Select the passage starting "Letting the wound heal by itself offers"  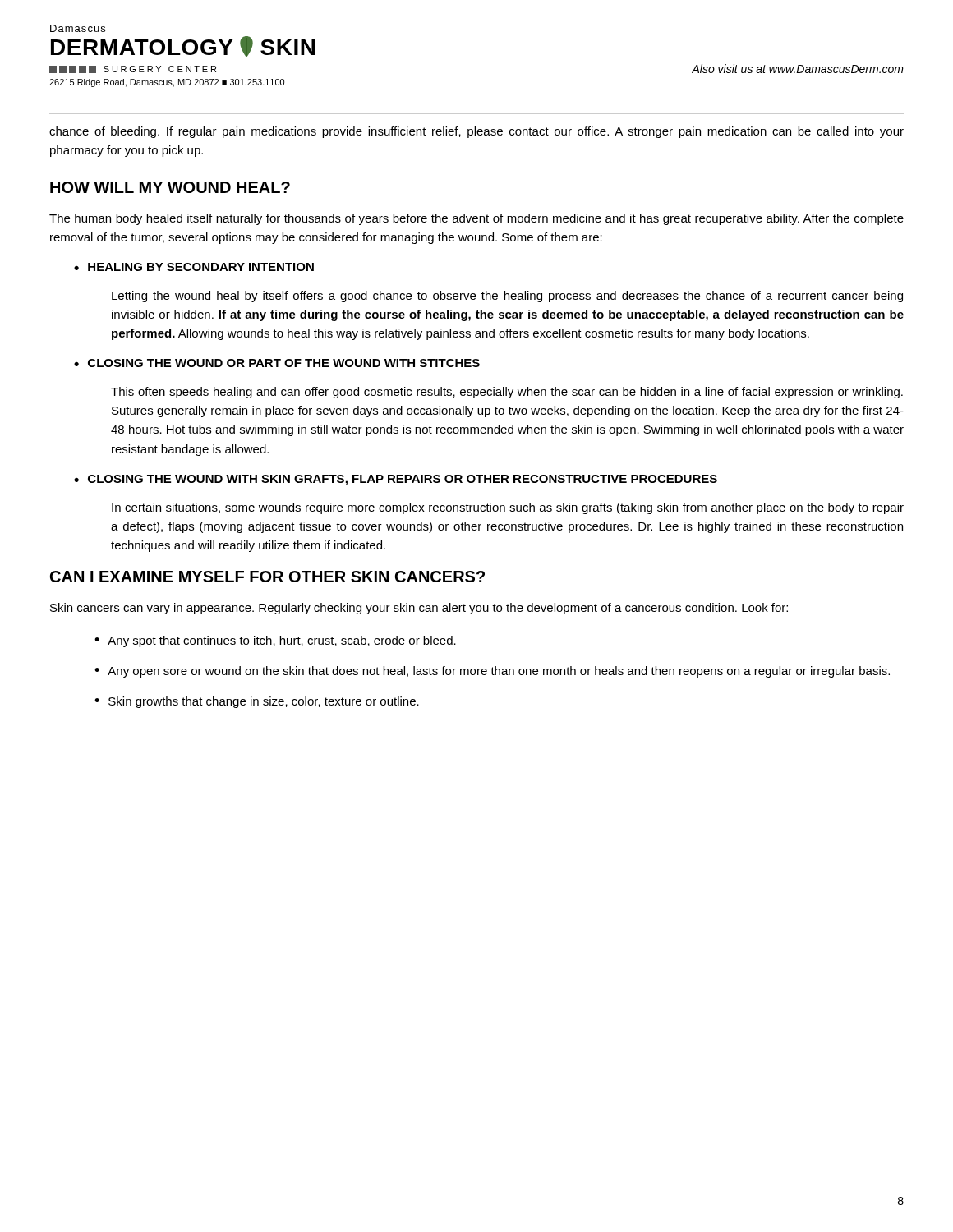(x=507, y=314)
